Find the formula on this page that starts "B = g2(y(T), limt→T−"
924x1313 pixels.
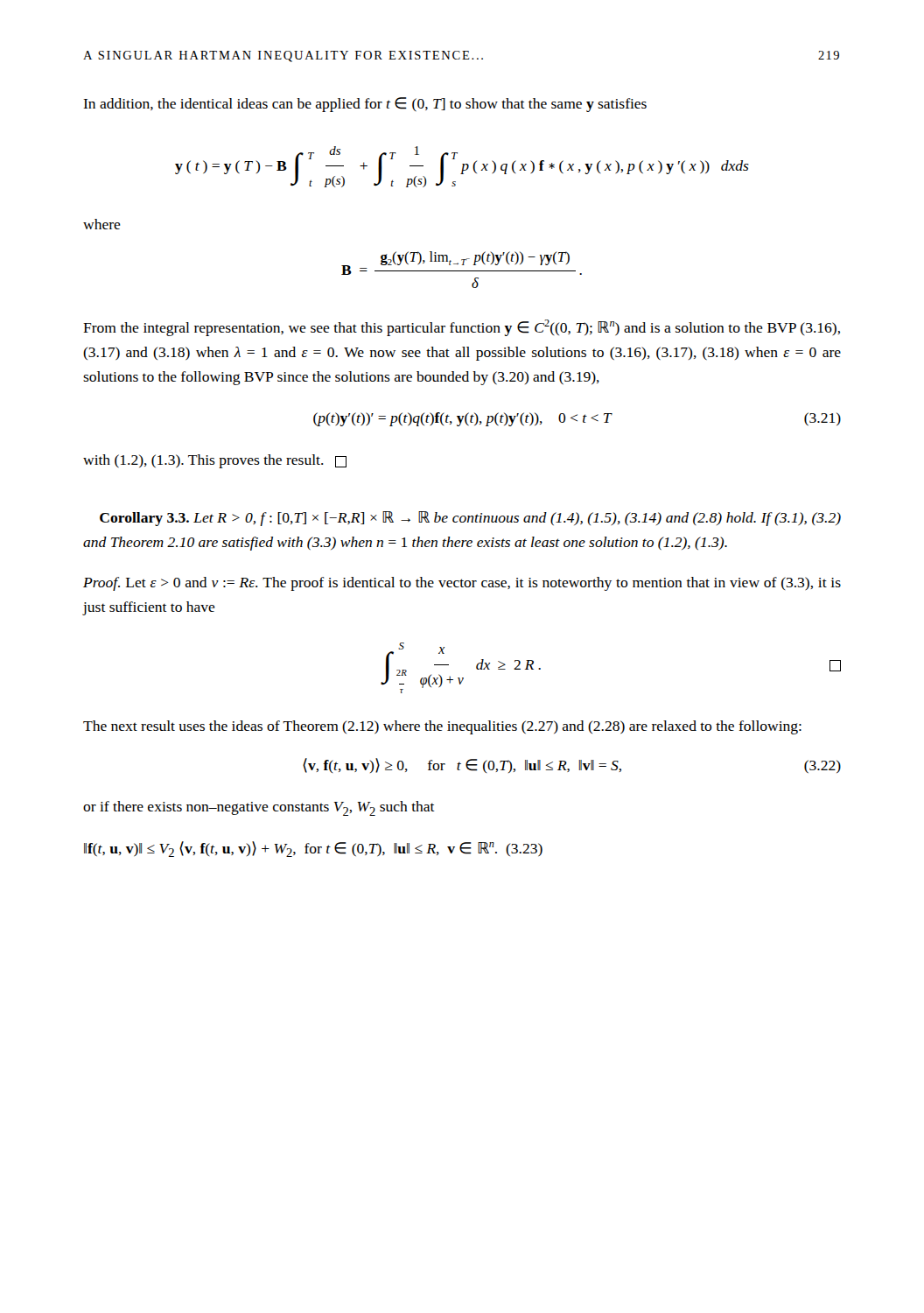462,270
